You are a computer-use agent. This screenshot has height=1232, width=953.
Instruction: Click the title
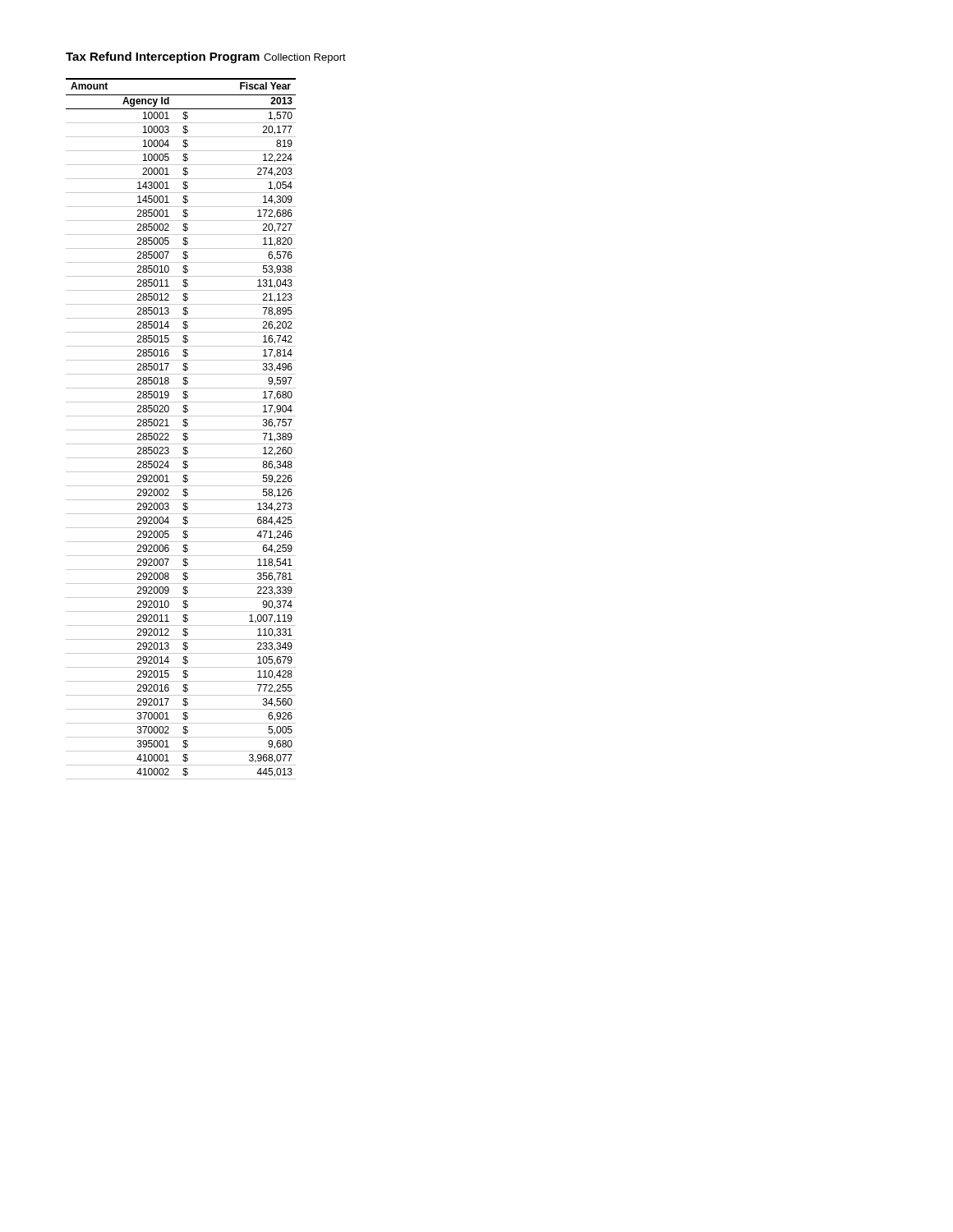coord(163,56)
